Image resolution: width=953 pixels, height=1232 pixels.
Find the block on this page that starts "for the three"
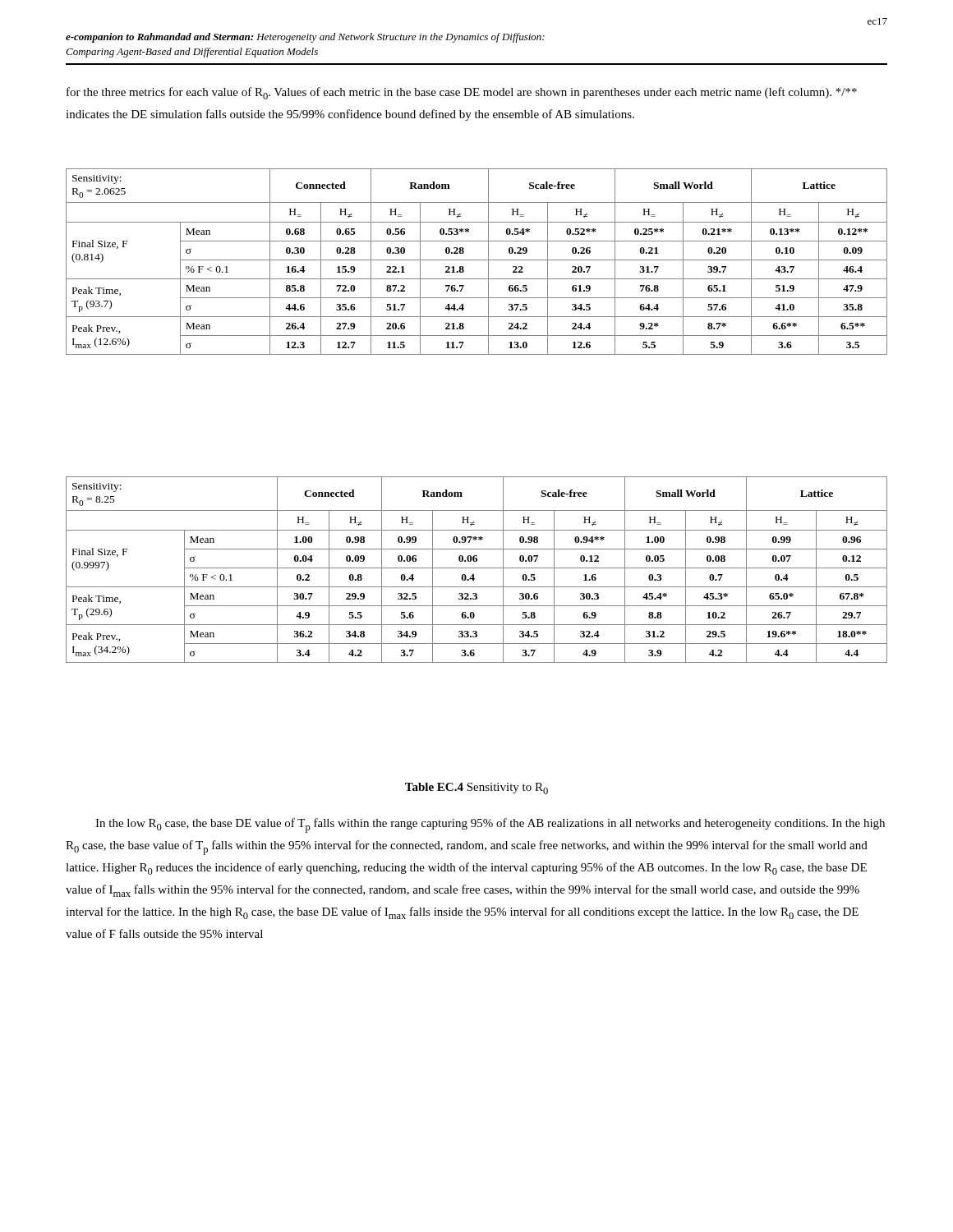tap(462, 103)
